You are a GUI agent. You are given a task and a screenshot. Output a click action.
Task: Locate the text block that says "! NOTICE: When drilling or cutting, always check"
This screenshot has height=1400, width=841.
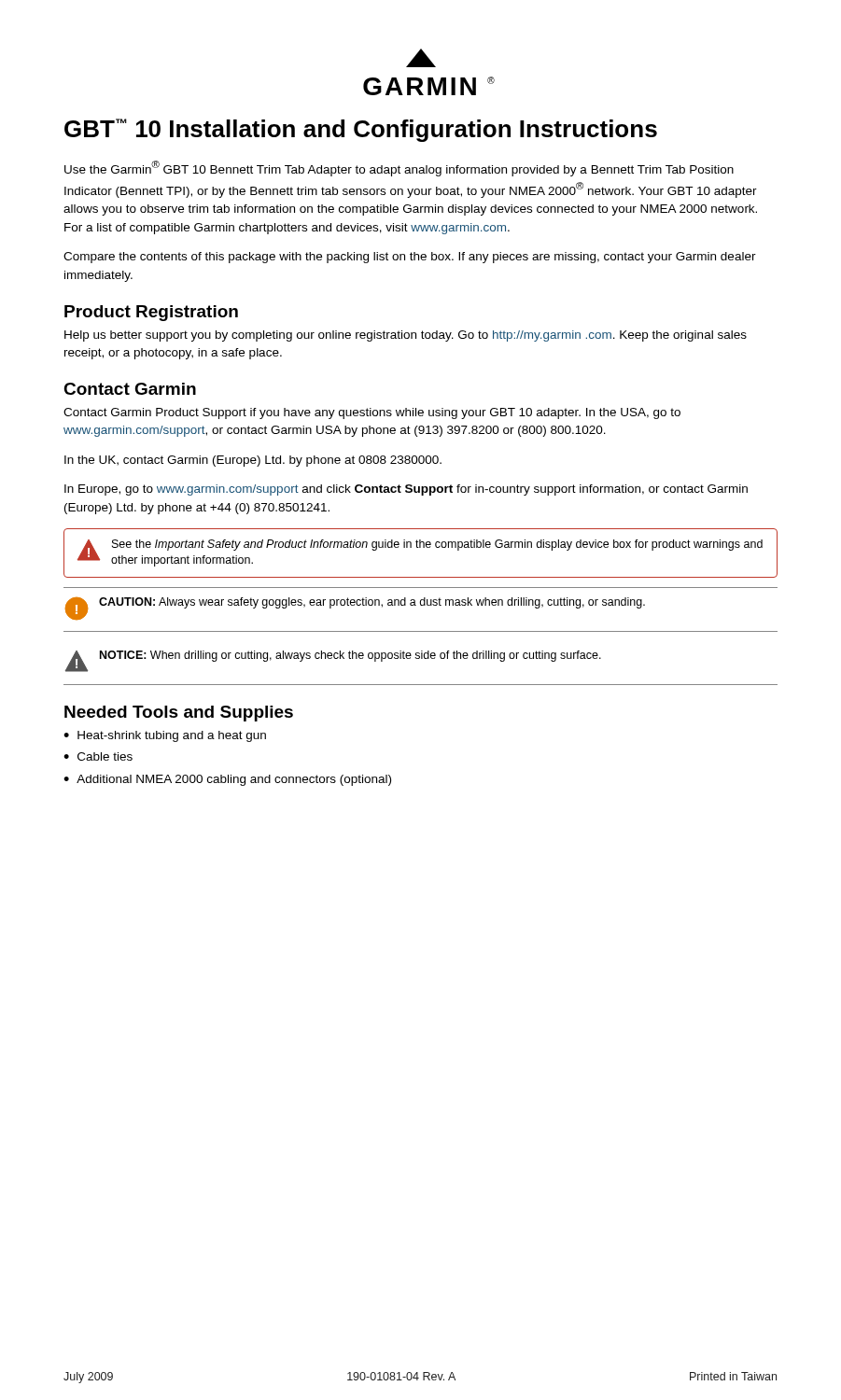333,662
